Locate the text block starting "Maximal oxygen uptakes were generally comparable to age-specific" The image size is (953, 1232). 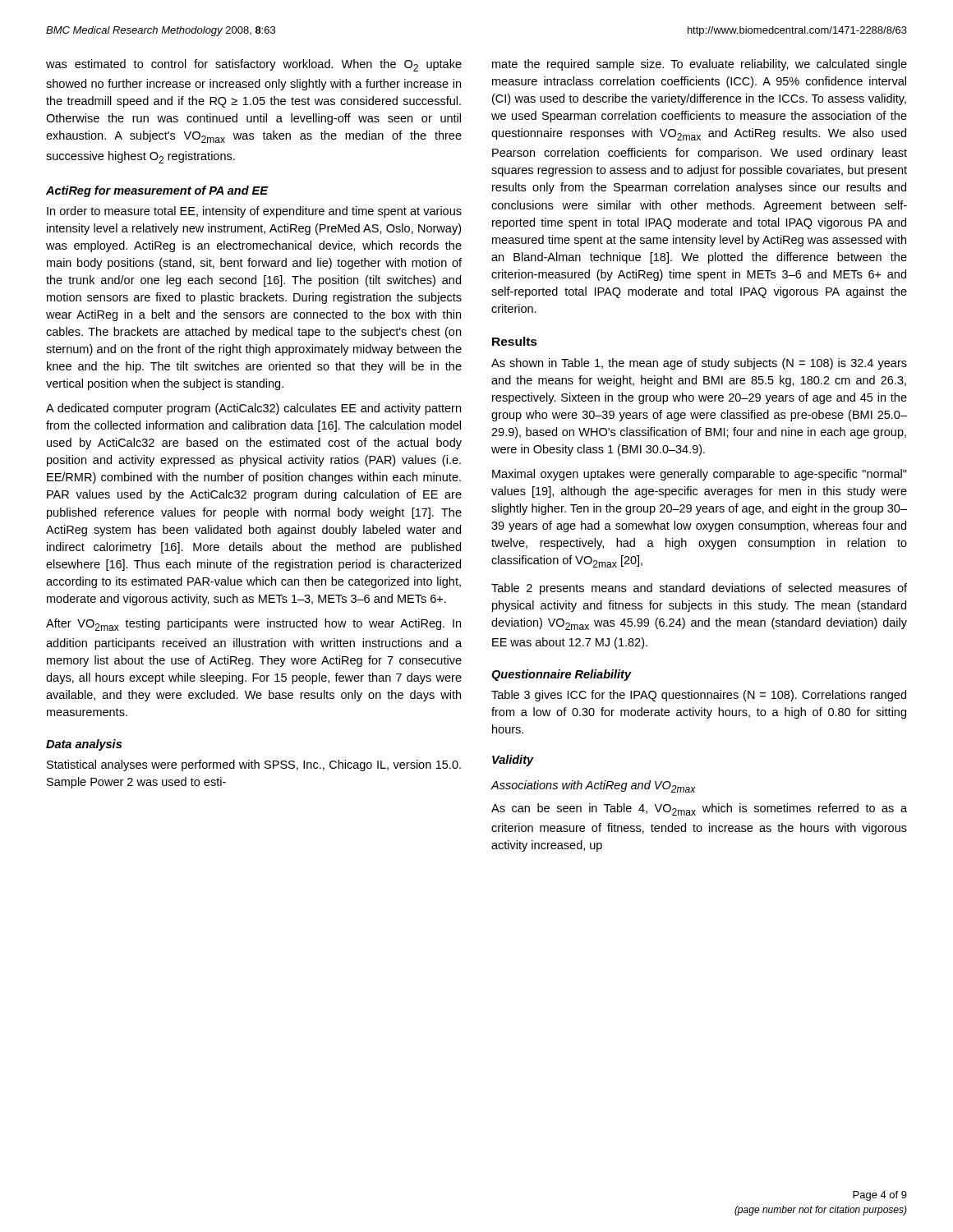point(699,519)
